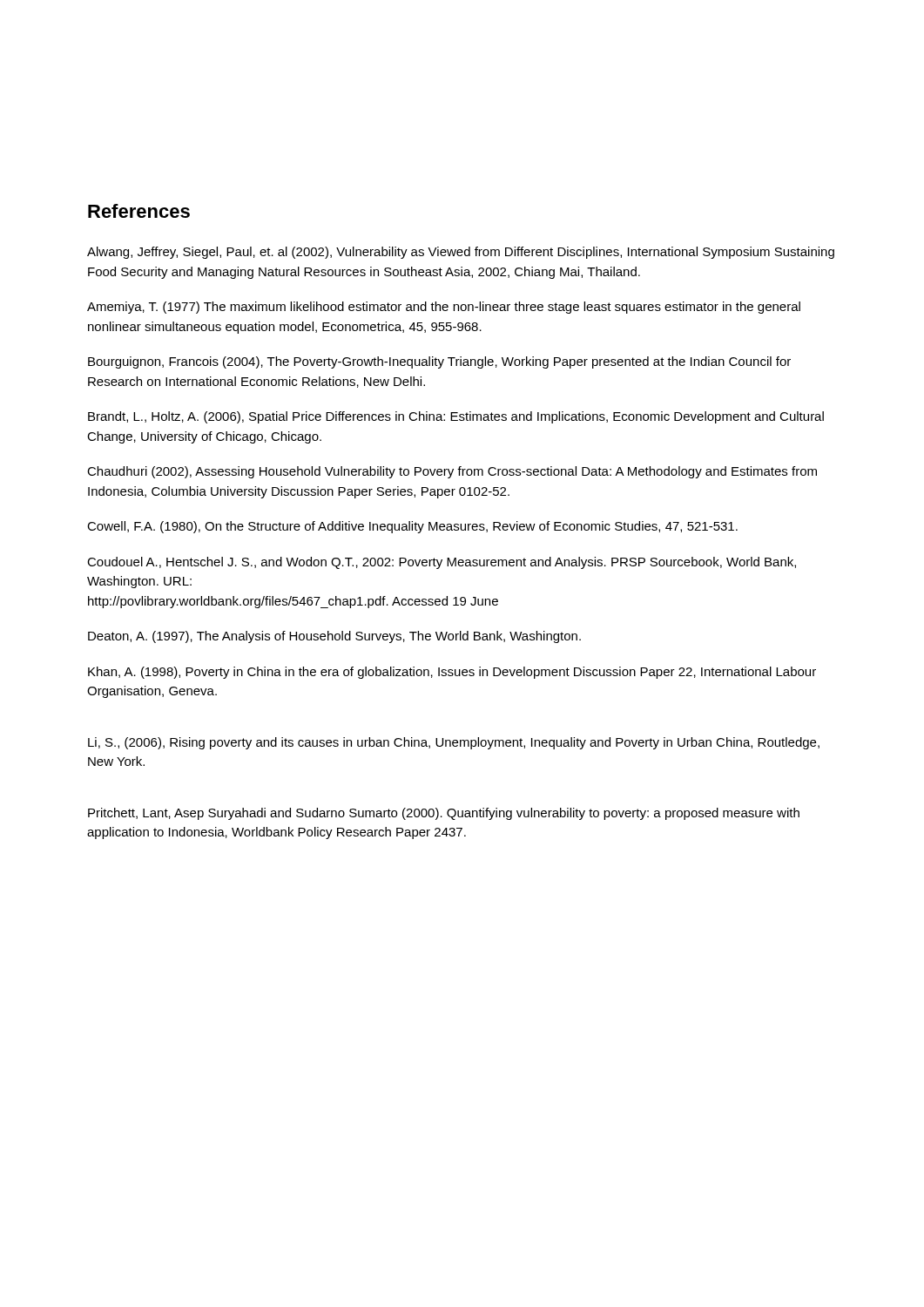Screen dimensions: 1307x924
Task: Where is the passage that starts "Bourguignon, Francois (2004),"?
Action: (439, 371)
